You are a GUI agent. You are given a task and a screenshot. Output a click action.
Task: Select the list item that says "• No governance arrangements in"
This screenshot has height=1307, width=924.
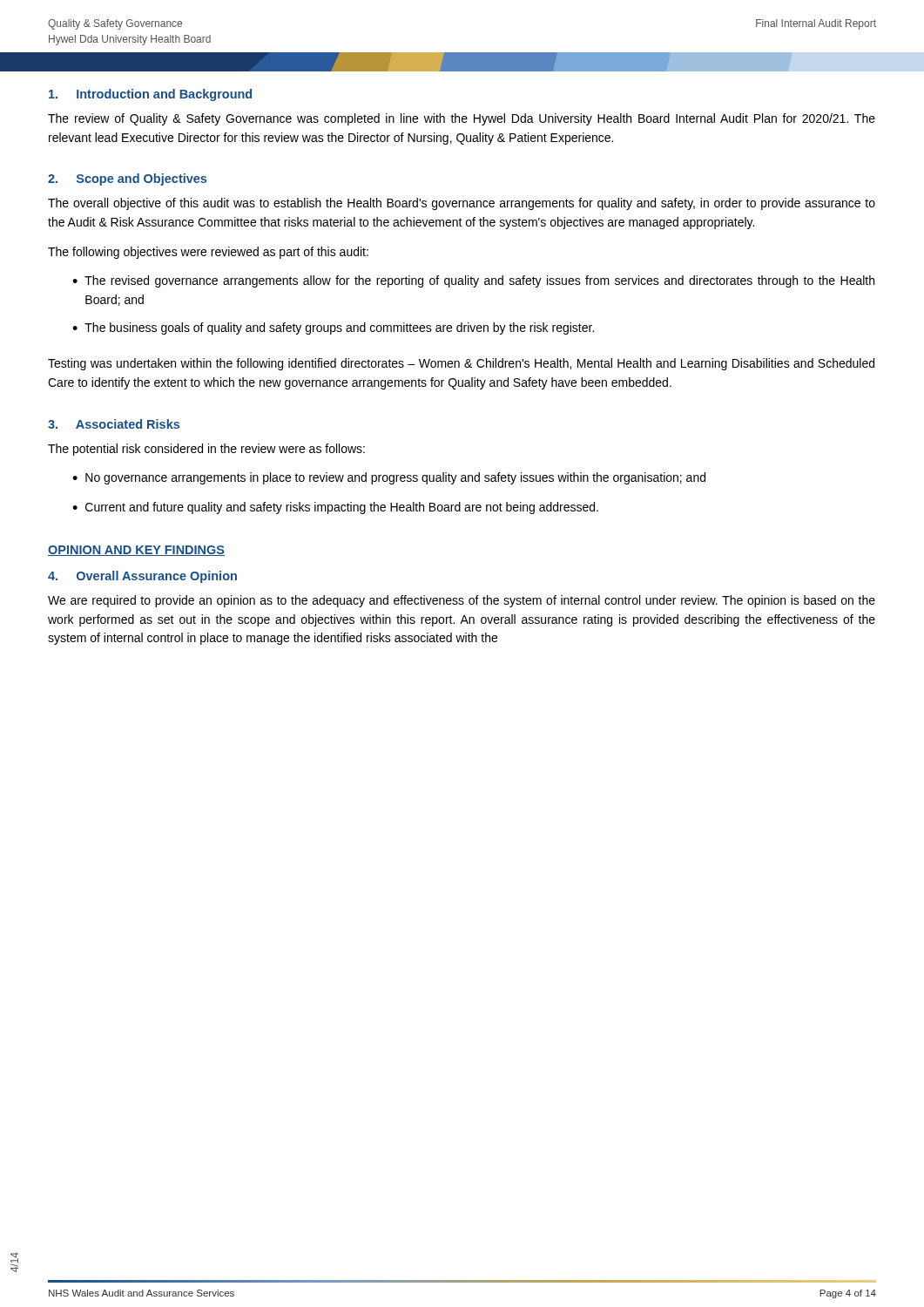click(474, 479)
